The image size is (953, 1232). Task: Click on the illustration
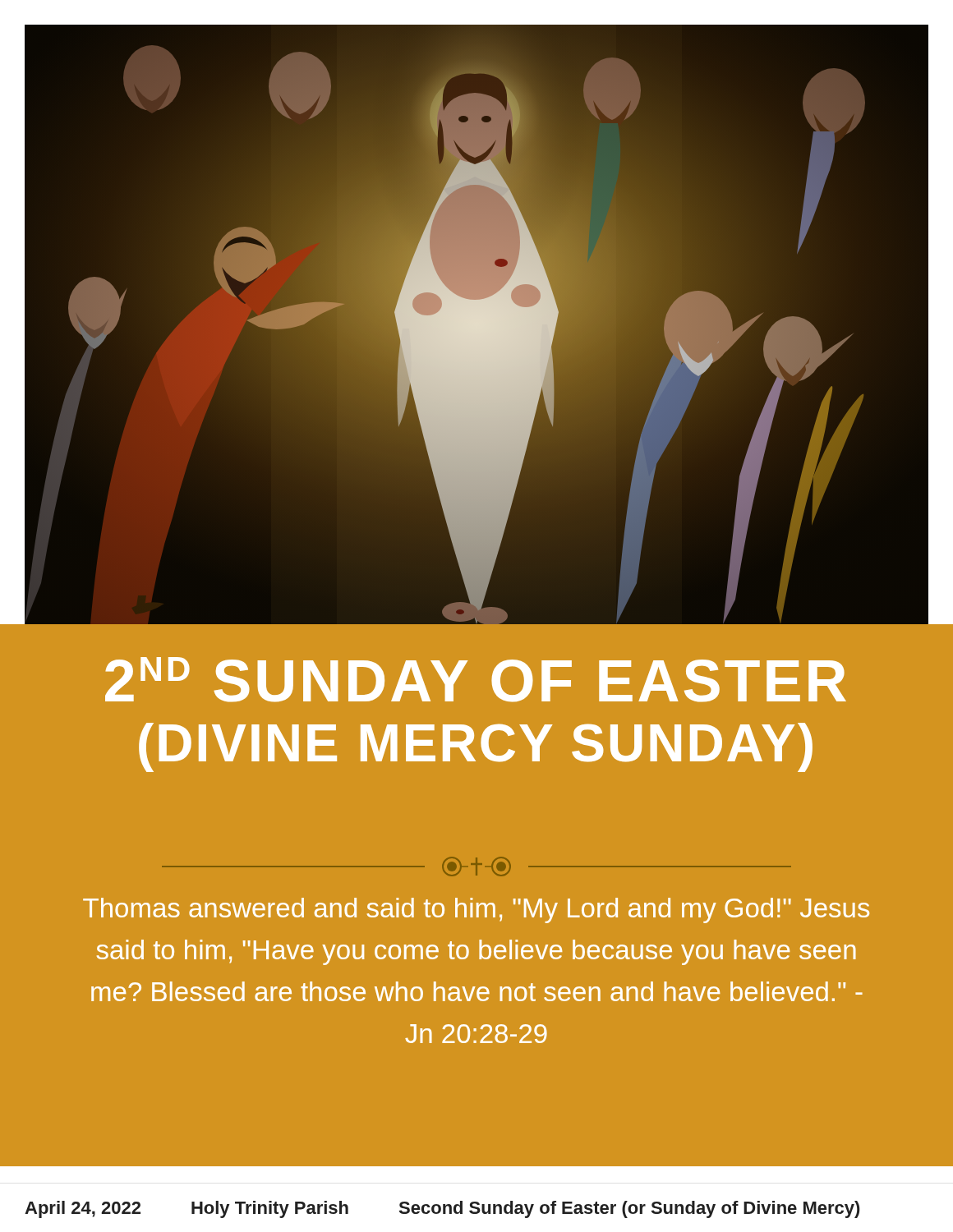476,324
